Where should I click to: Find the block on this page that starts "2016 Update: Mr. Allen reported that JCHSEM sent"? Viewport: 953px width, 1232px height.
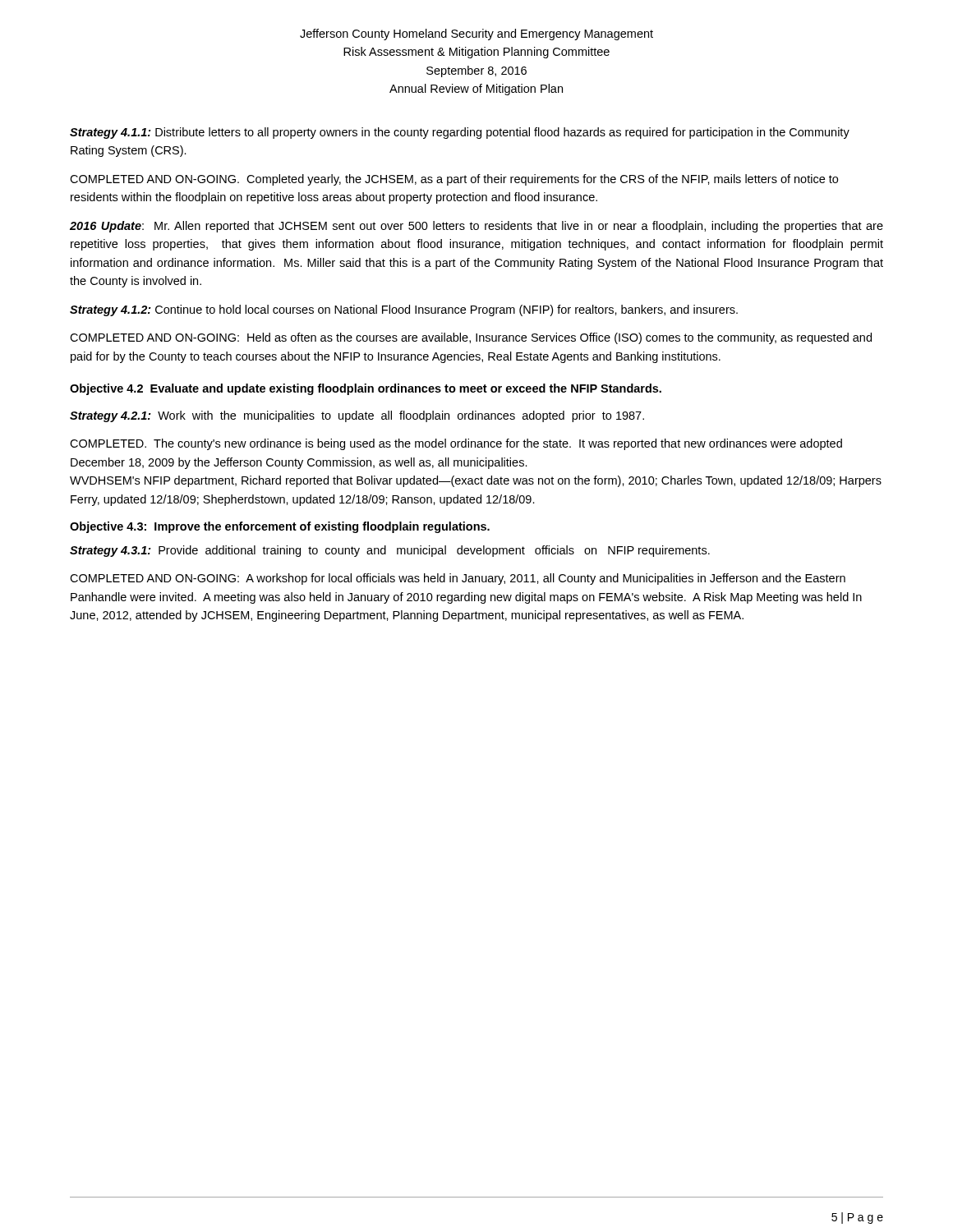point(476,253)
